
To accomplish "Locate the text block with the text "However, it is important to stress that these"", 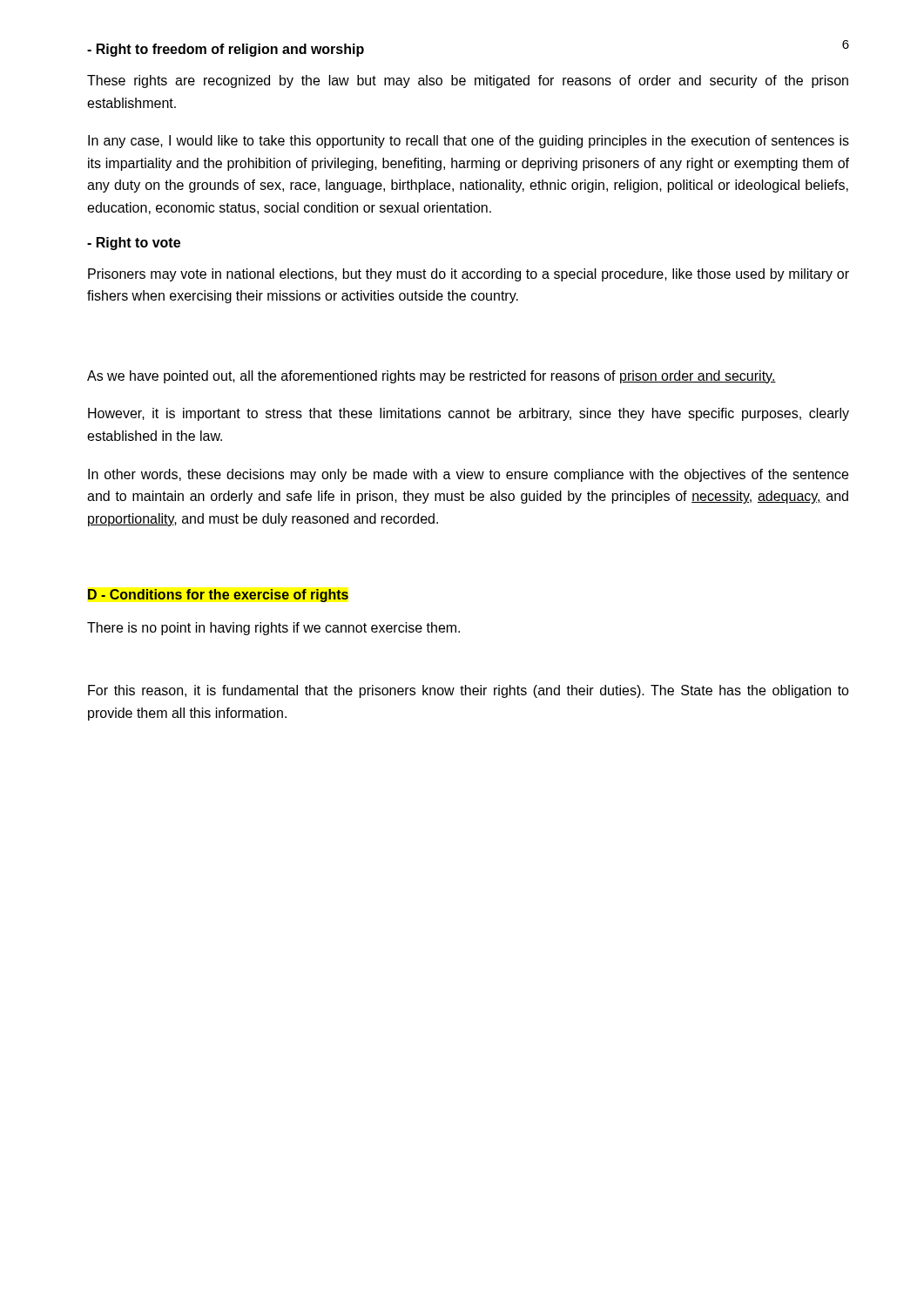I will [468, 425].
